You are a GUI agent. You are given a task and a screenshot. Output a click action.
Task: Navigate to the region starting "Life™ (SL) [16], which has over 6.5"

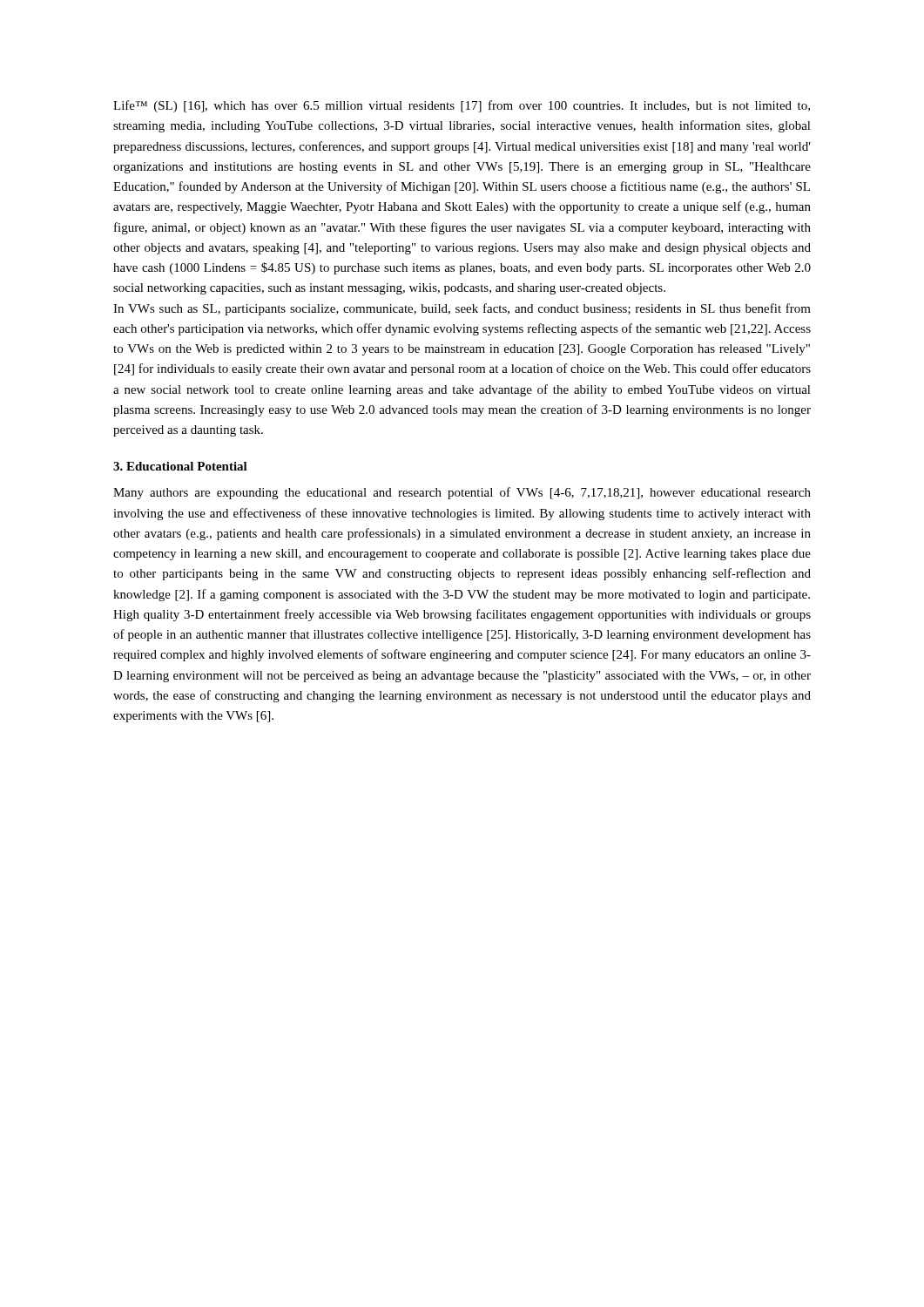(462, 197)
